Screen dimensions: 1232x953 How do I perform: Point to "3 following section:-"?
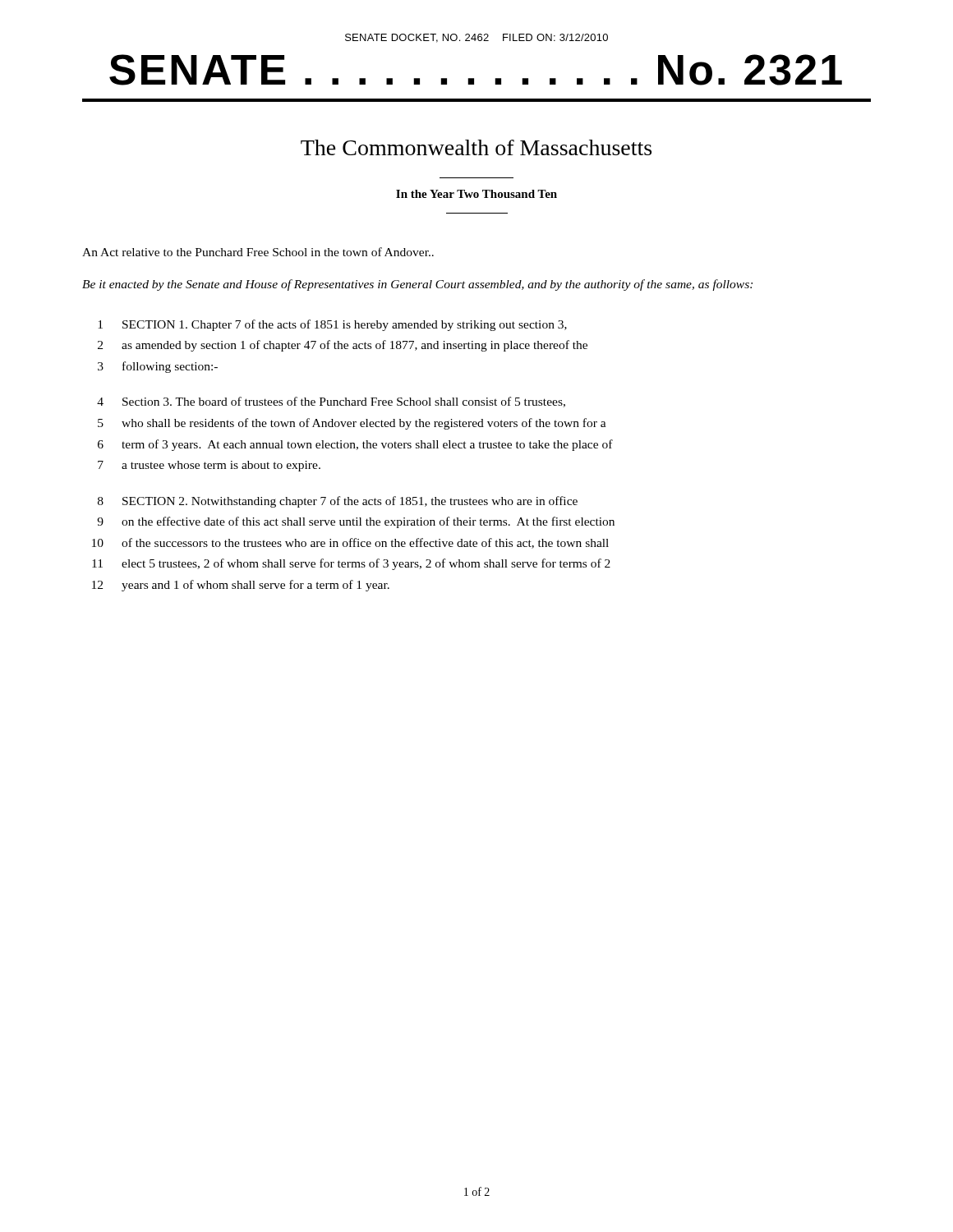pyautogui.click(x=158, y=367)
